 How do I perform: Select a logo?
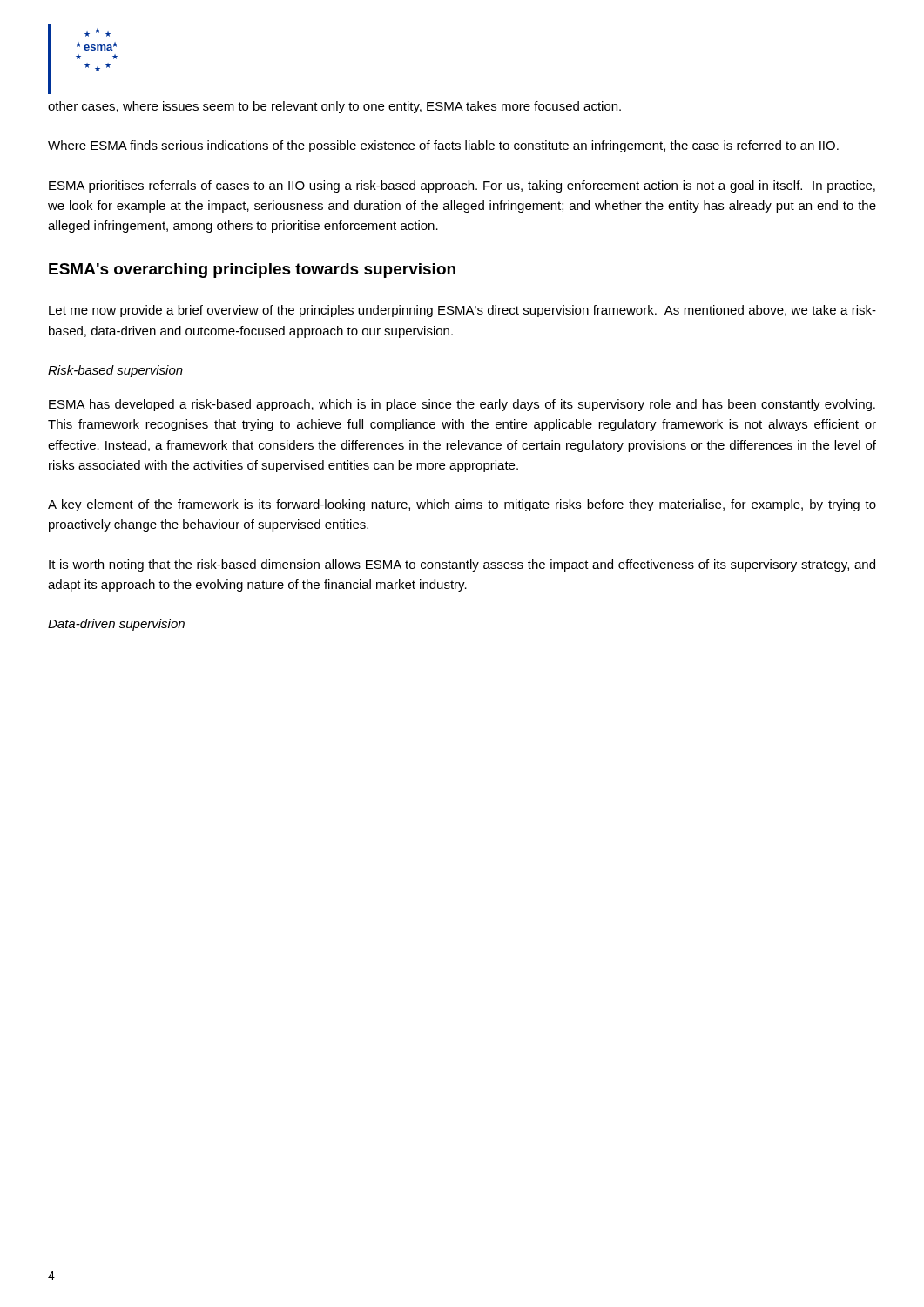[97, 59]
